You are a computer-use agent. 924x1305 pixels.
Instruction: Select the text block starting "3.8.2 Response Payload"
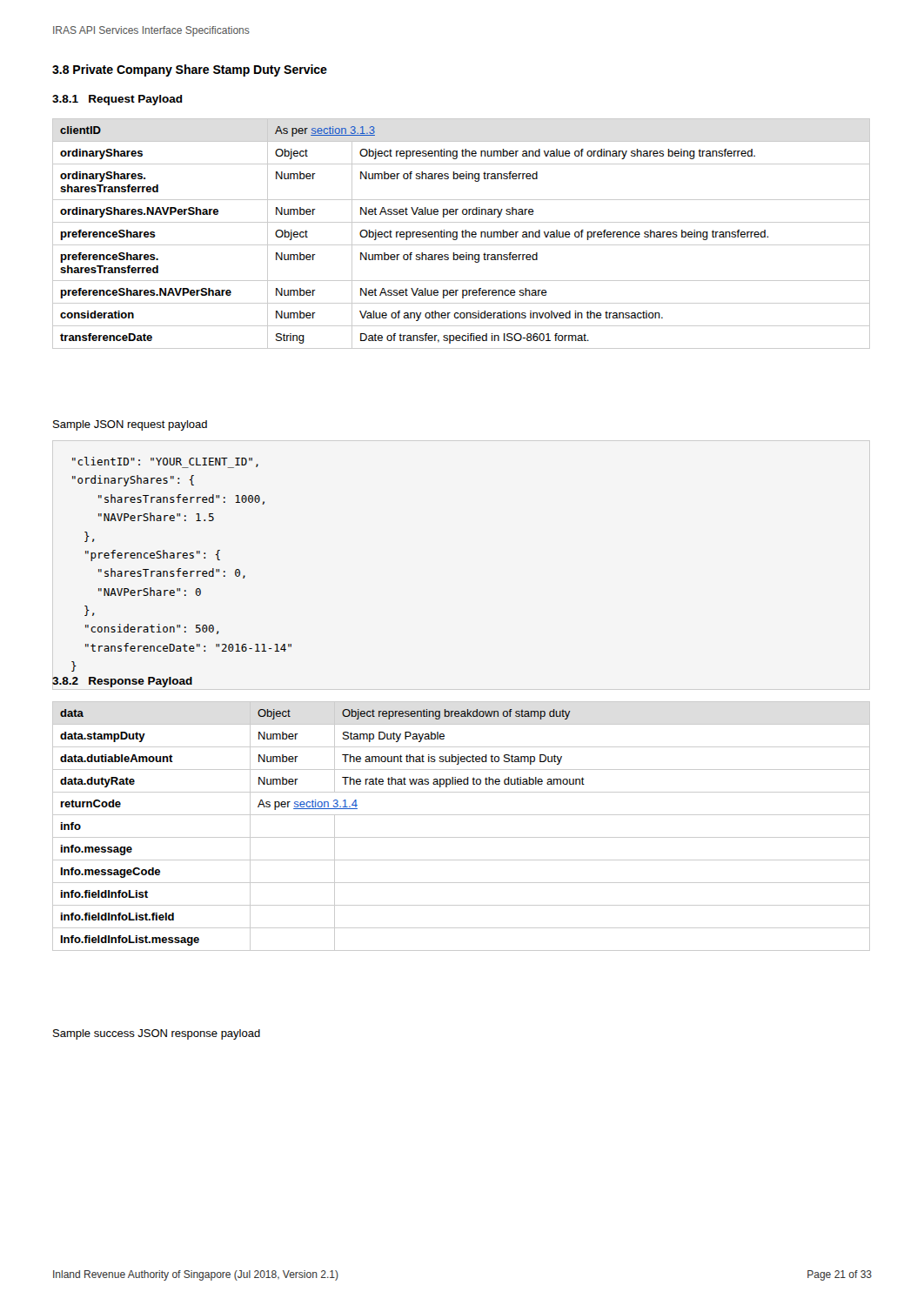click(122, 681)
